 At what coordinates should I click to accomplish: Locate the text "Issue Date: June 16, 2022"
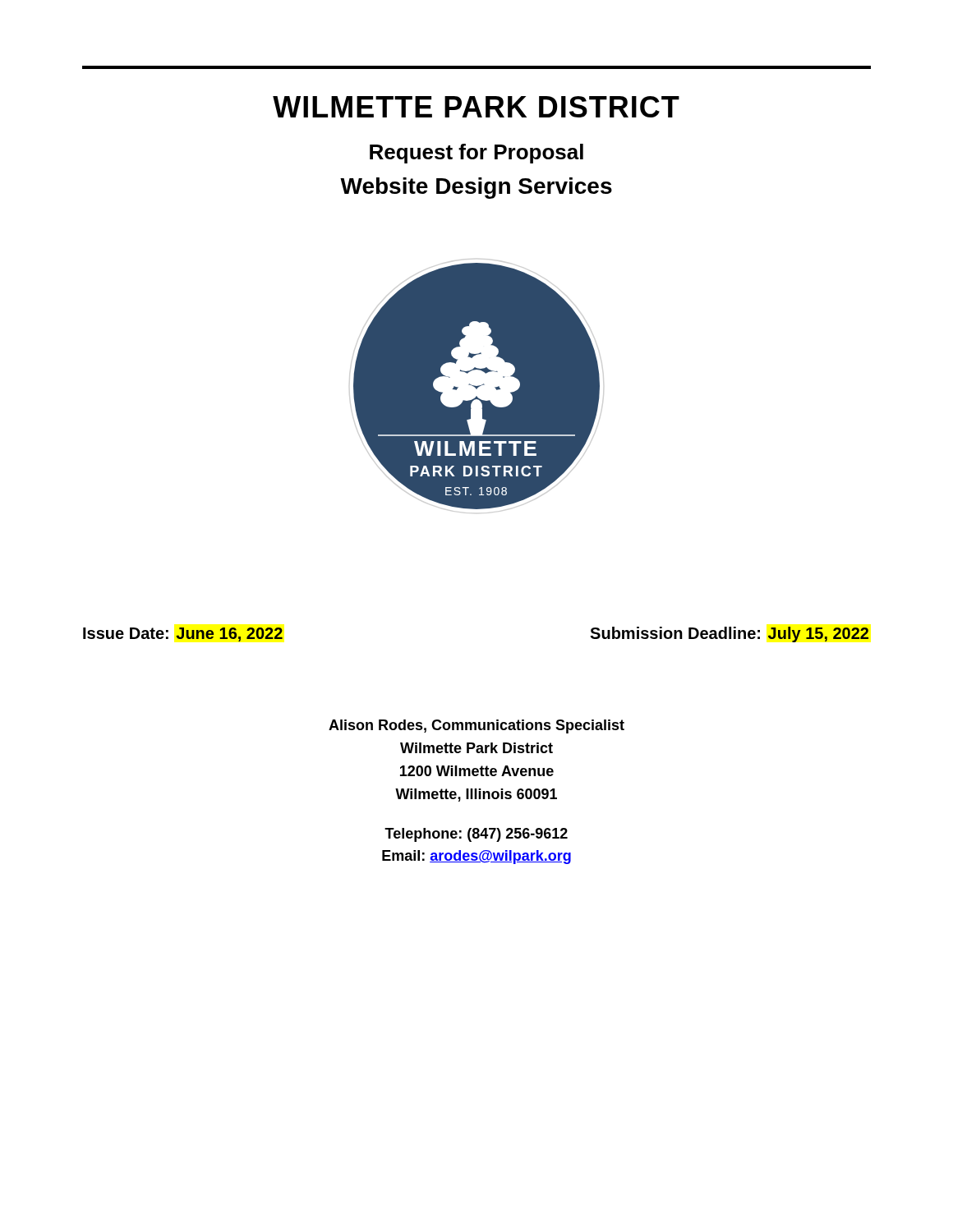(183, 633)
